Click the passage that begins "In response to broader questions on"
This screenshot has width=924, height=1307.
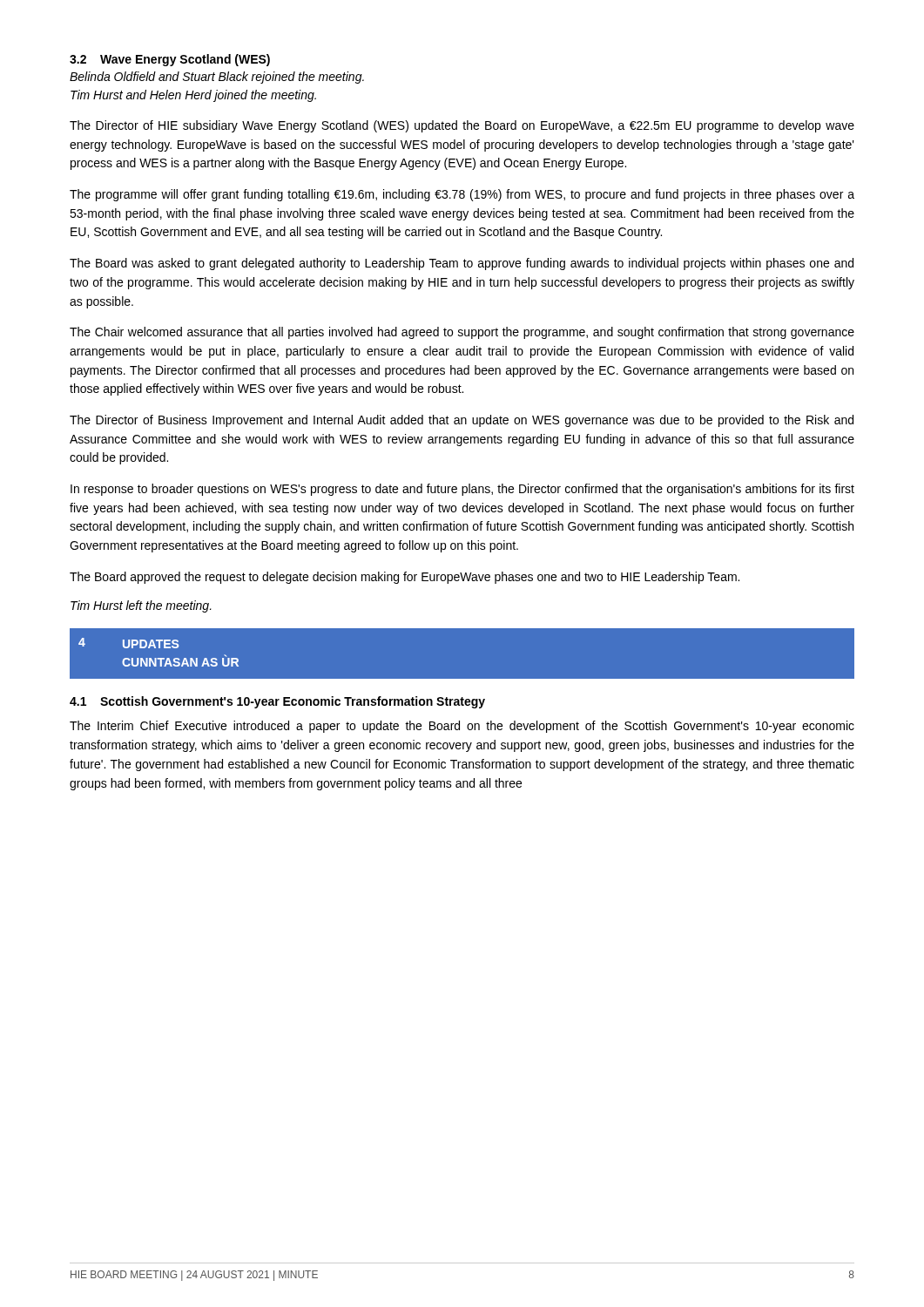pos(462,518)
